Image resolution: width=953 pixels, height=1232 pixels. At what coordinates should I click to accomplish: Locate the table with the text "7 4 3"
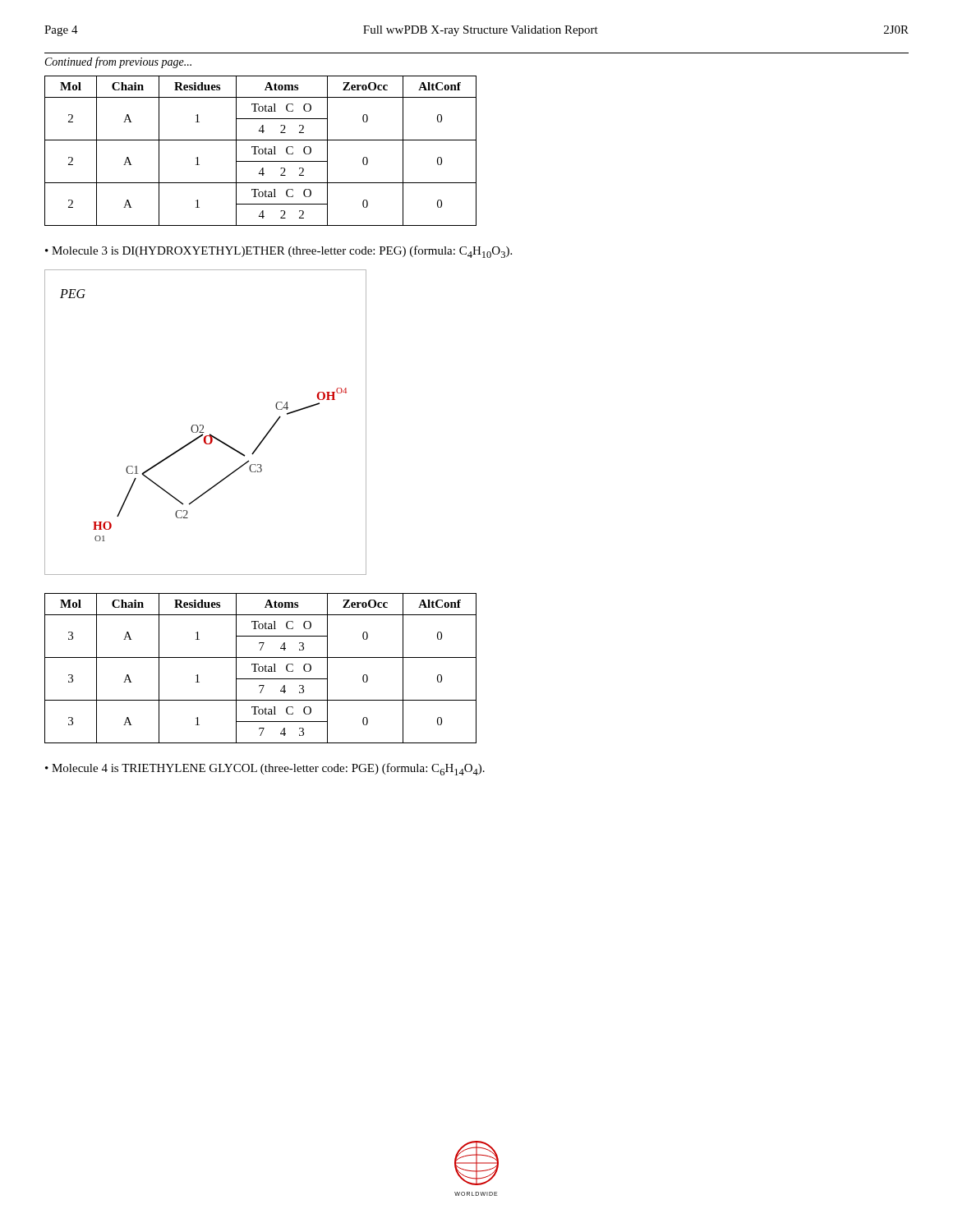(476, 668)
